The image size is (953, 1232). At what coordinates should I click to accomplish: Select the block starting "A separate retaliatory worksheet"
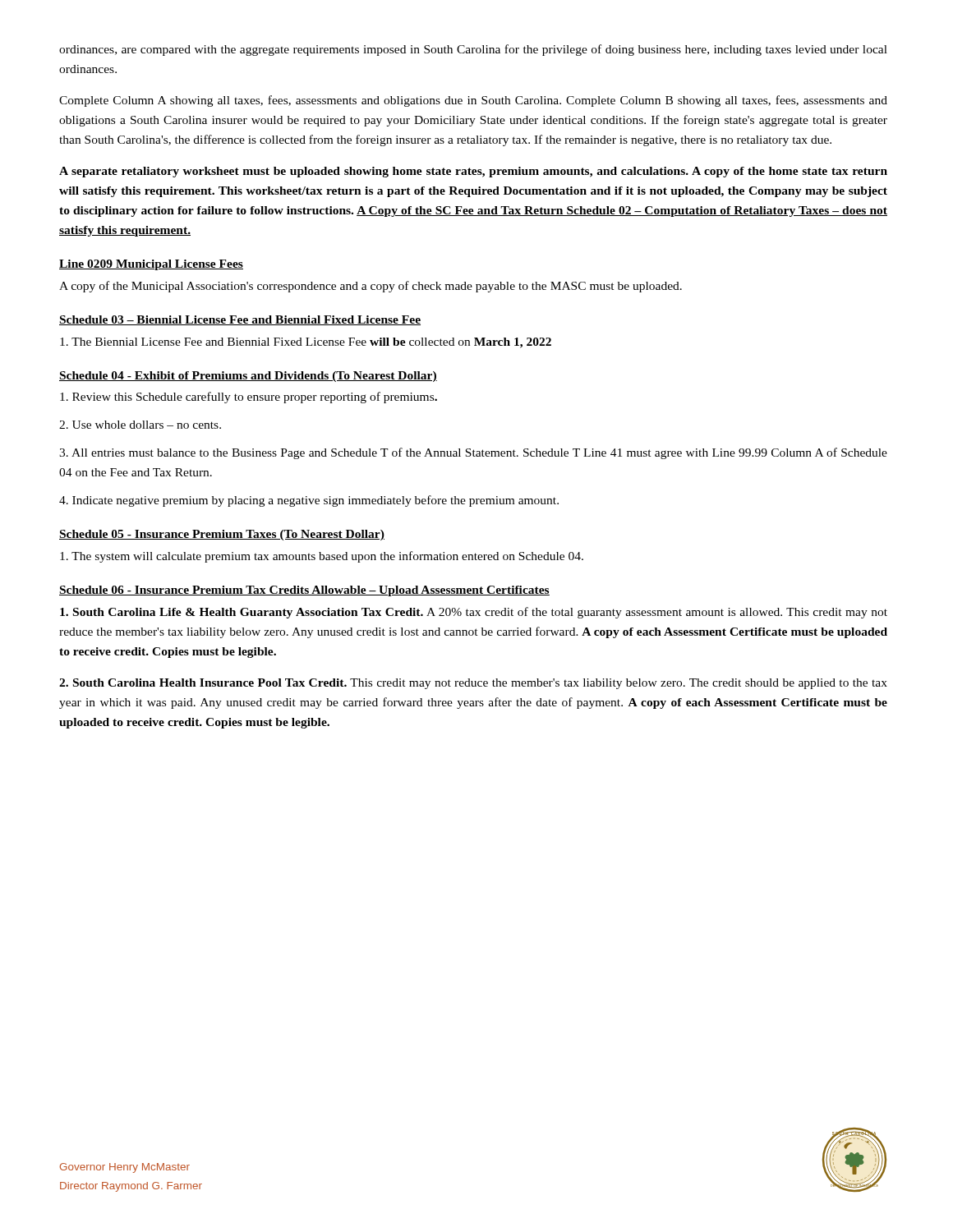pyautogui.click(x=473, y=200)
